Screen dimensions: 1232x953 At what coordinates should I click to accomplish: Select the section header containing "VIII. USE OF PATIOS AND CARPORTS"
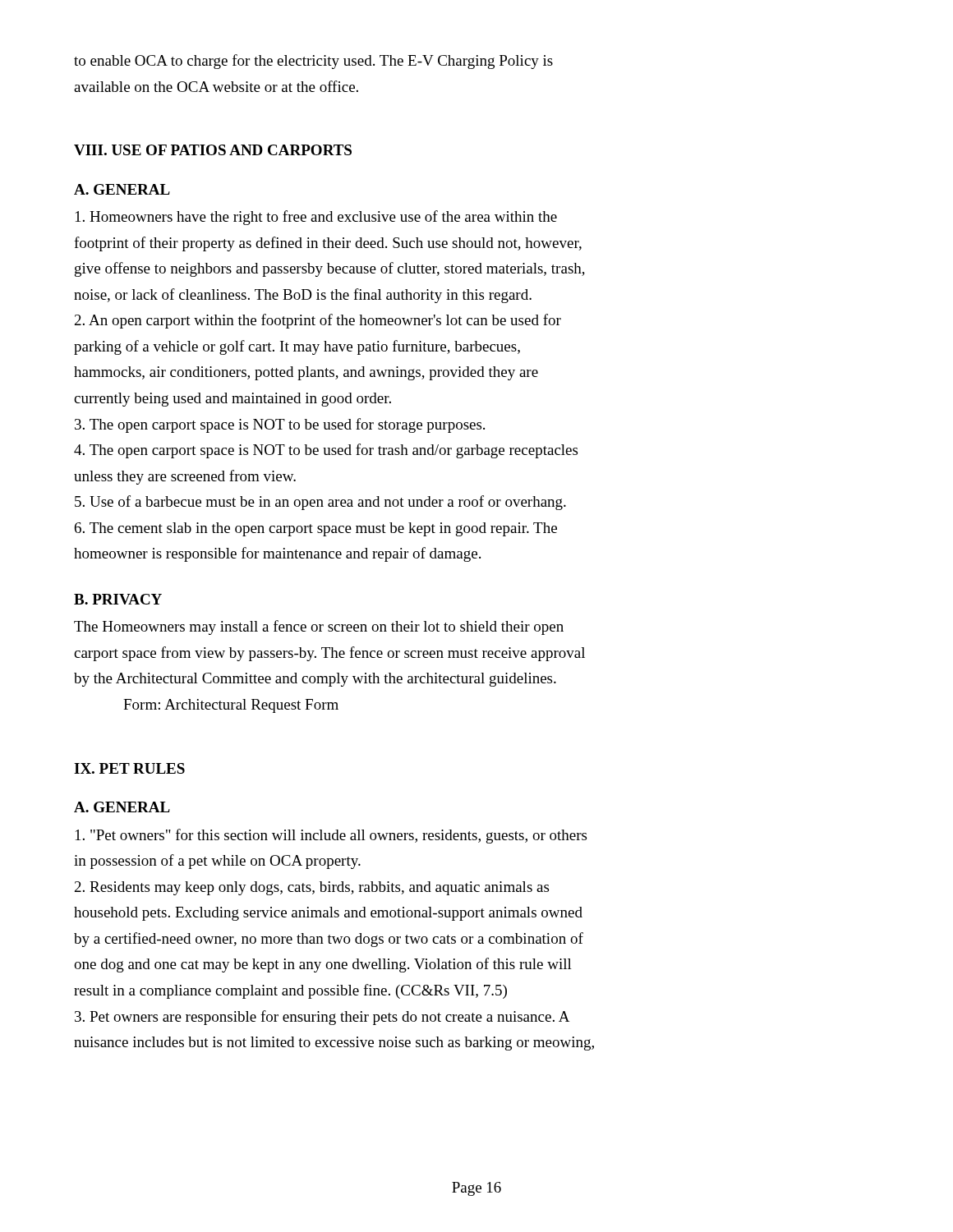(213, 150)
